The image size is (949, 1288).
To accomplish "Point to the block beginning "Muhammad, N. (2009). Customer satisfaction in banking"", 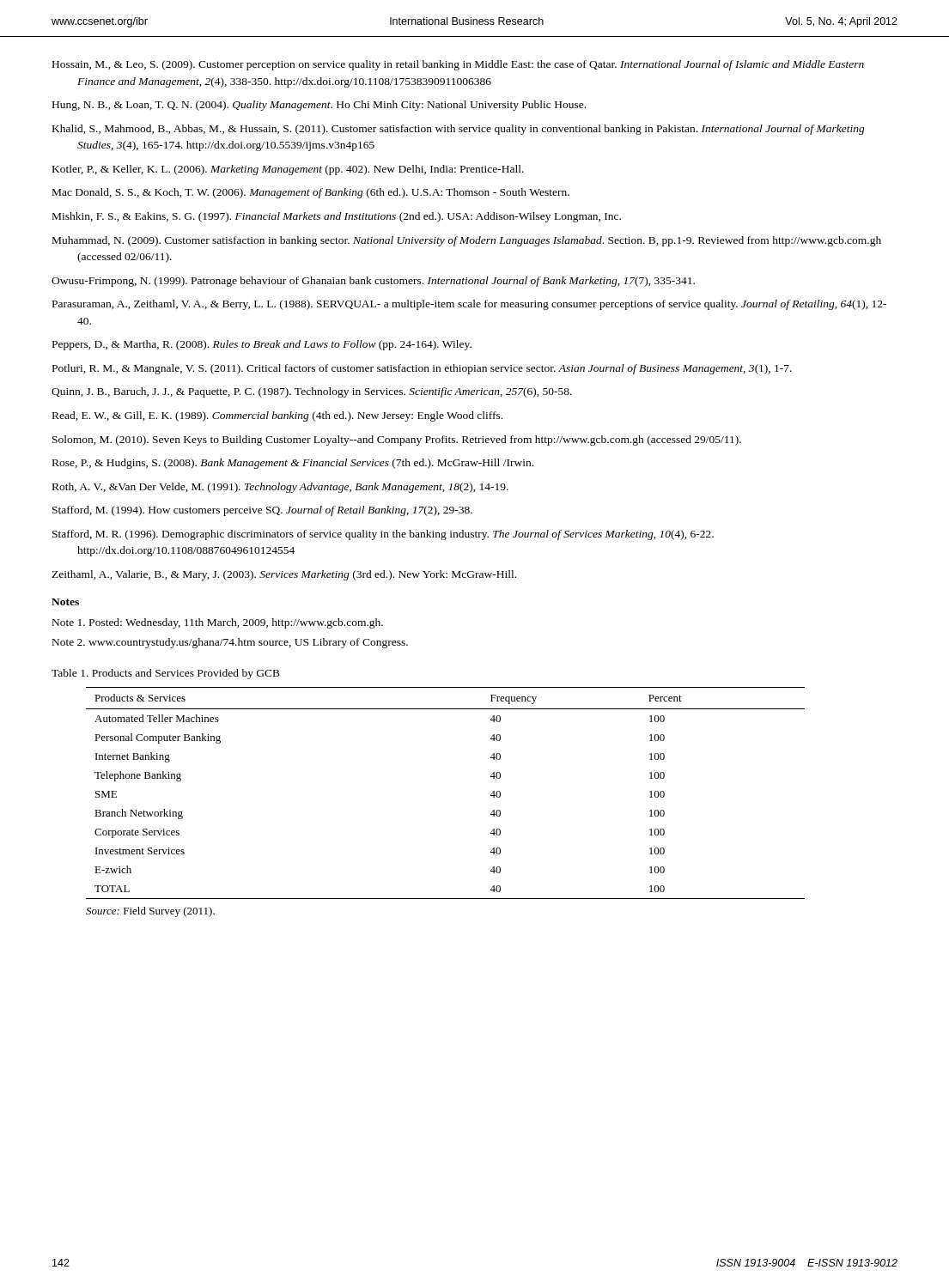I will tap(466, 248).
